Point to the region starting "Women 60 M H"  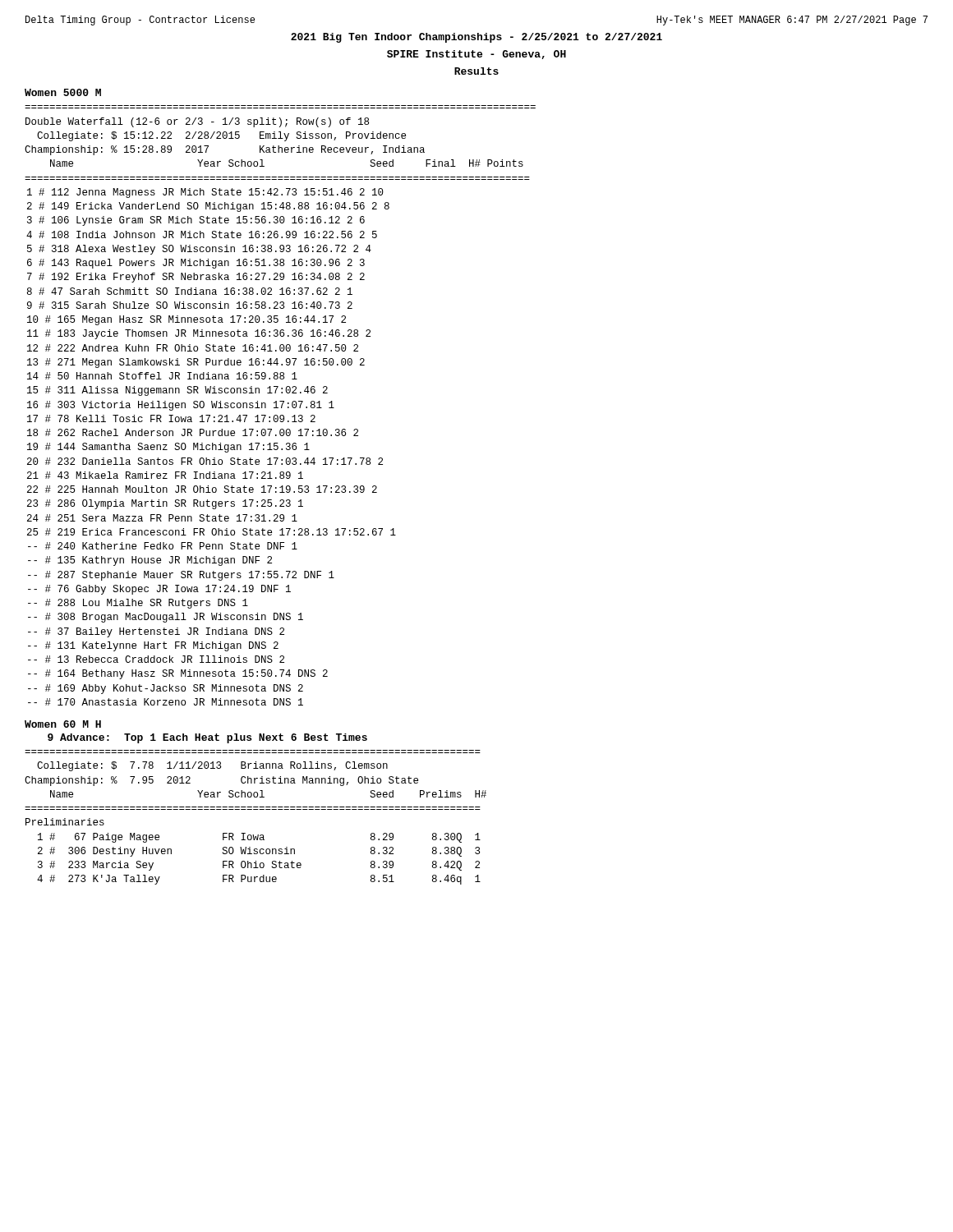pos(63,725)
